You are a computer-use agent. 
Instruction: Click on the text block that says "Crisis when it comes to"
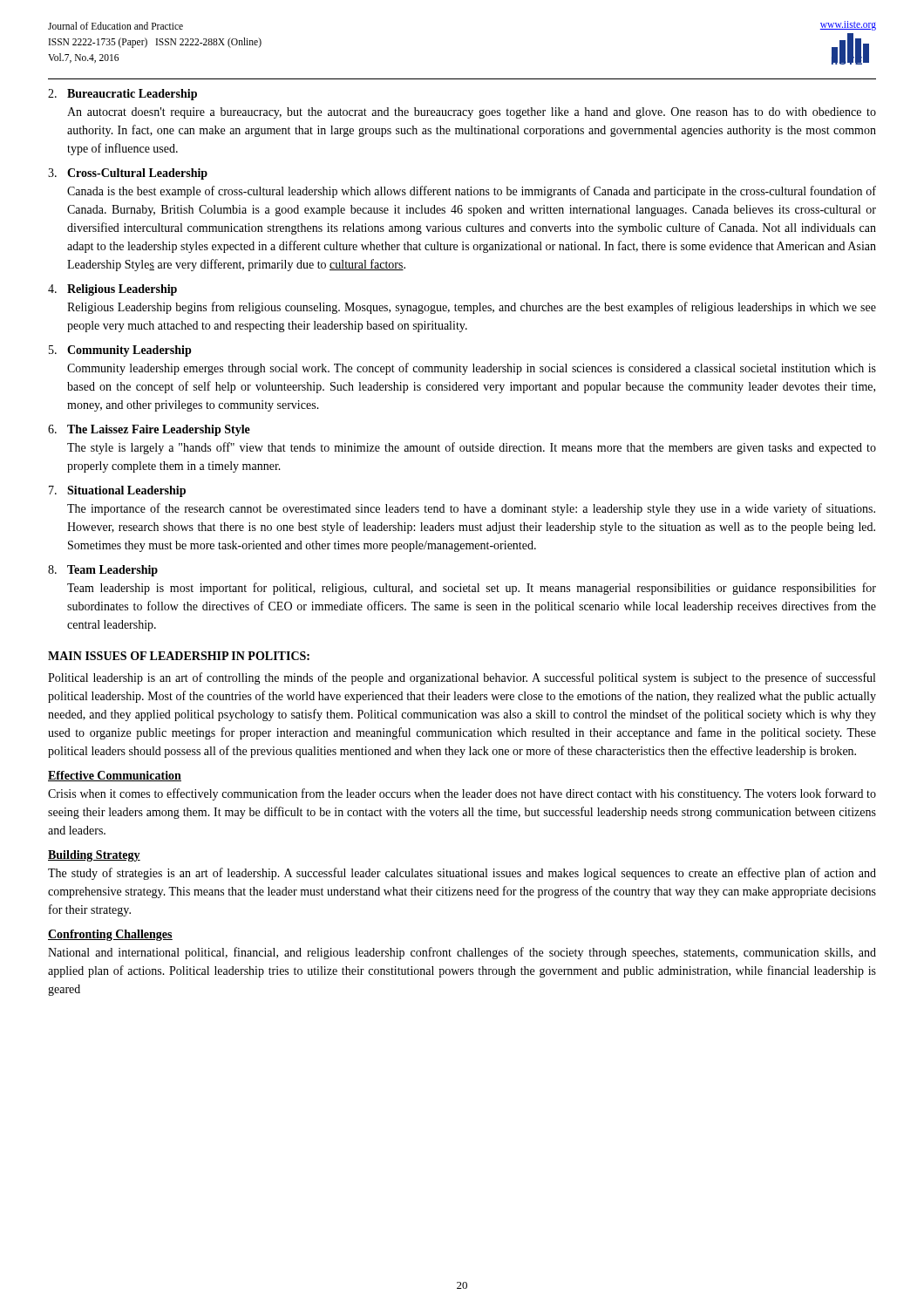coord(462,812)
